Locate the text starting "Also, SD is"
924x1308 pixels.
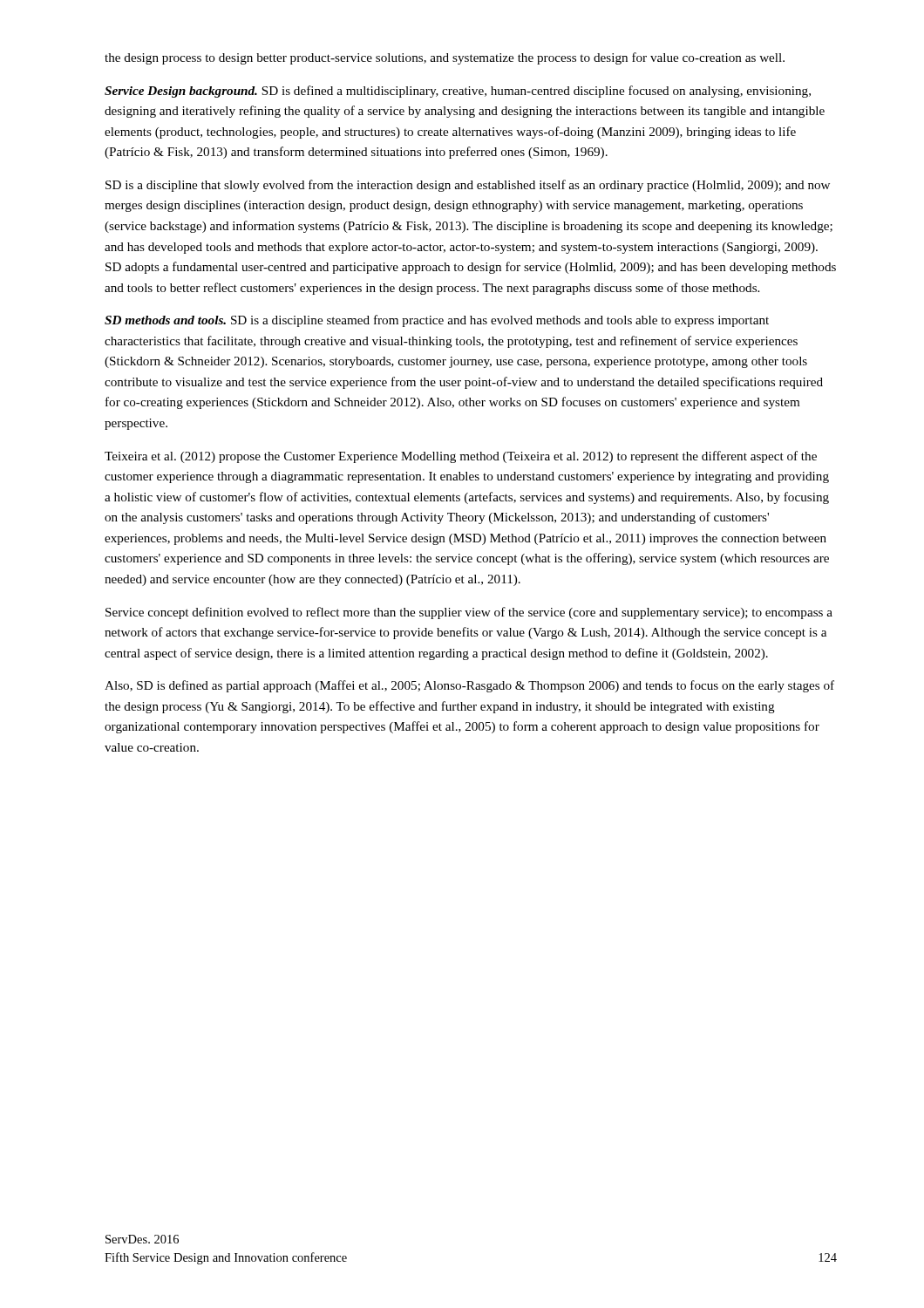pyautogui.click(x=469, y=716)
